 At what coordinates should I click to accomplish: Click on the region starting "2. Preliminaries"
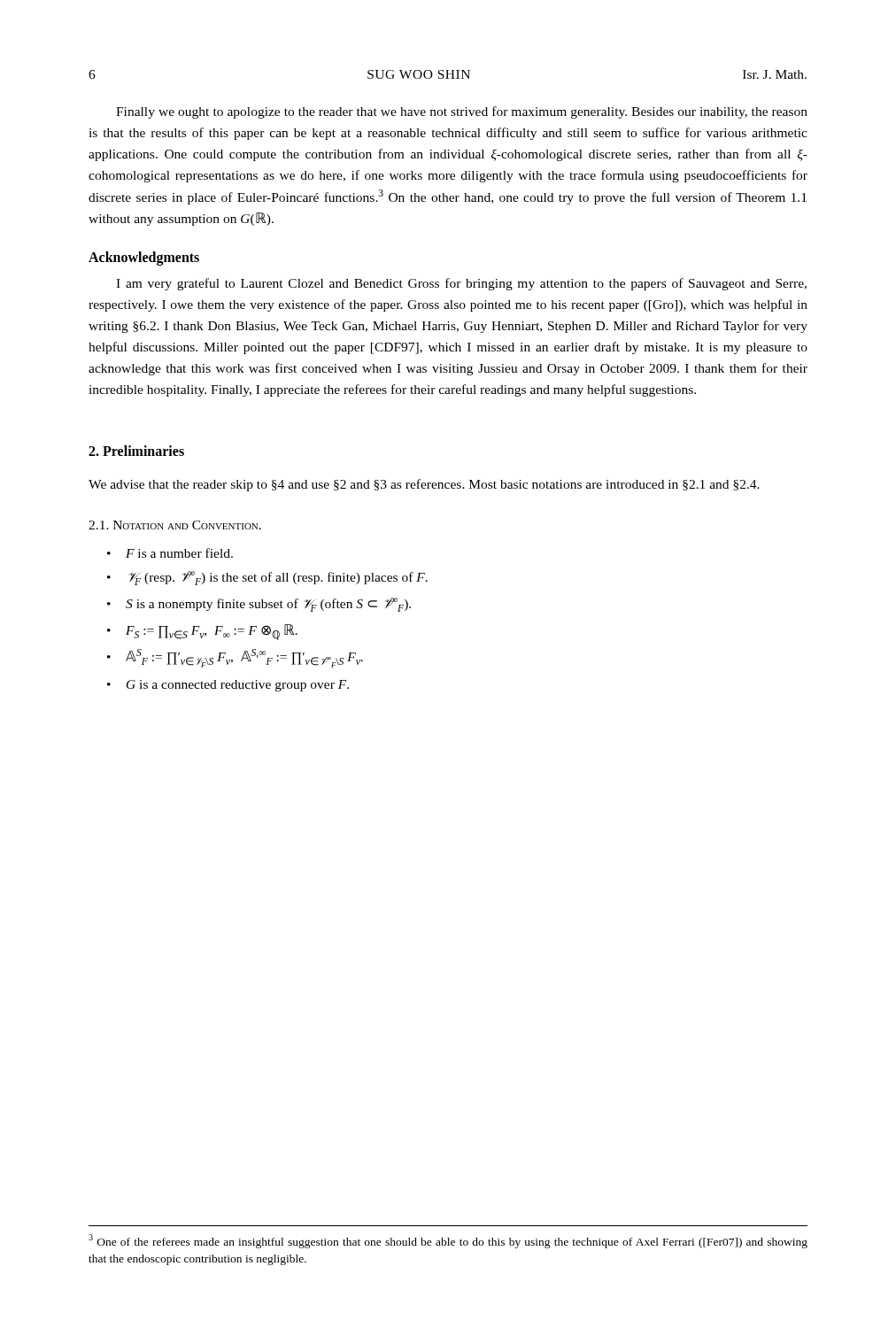136,451
